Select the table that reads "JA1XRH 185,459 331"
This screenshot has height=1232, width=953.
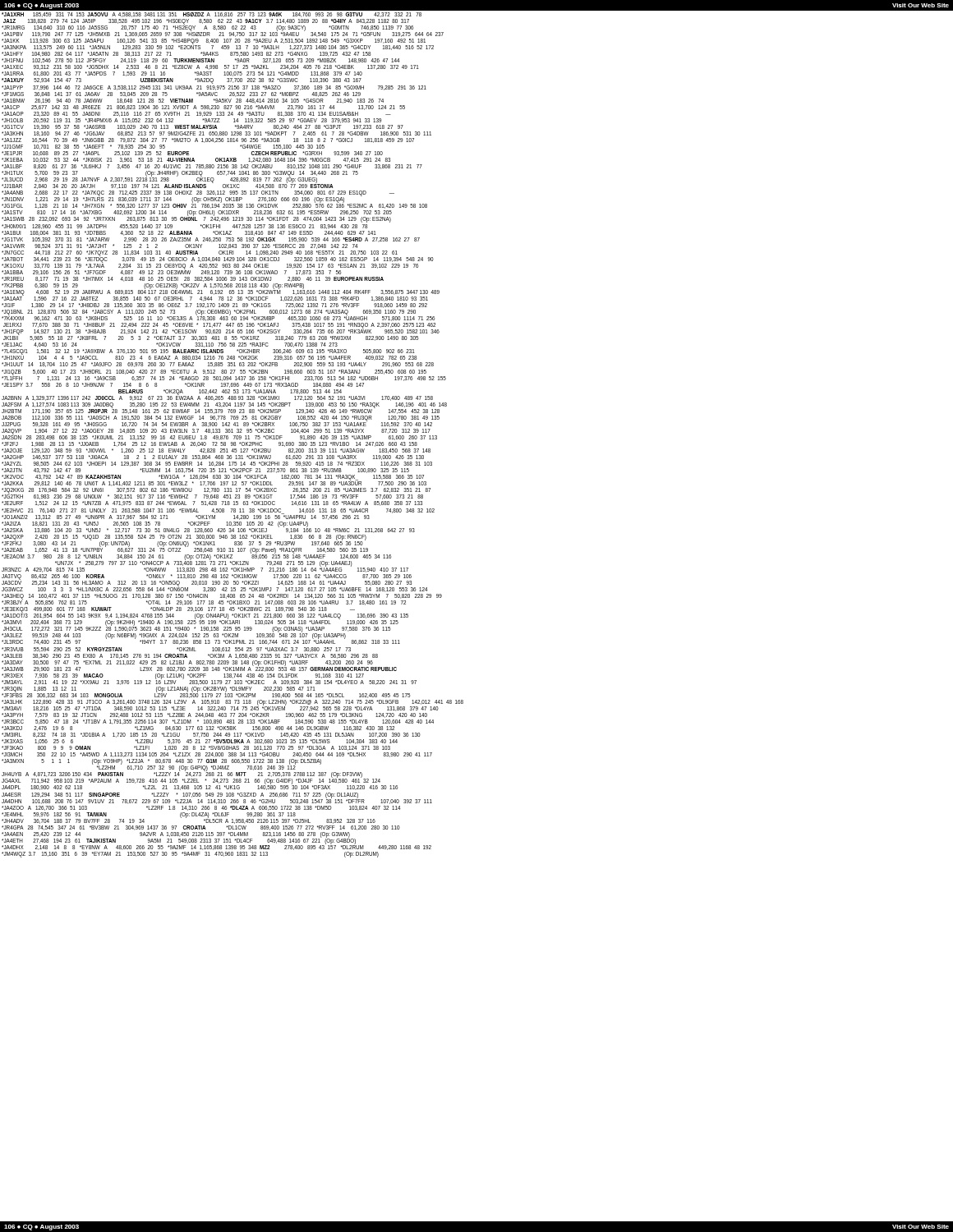tap(476, 616)
